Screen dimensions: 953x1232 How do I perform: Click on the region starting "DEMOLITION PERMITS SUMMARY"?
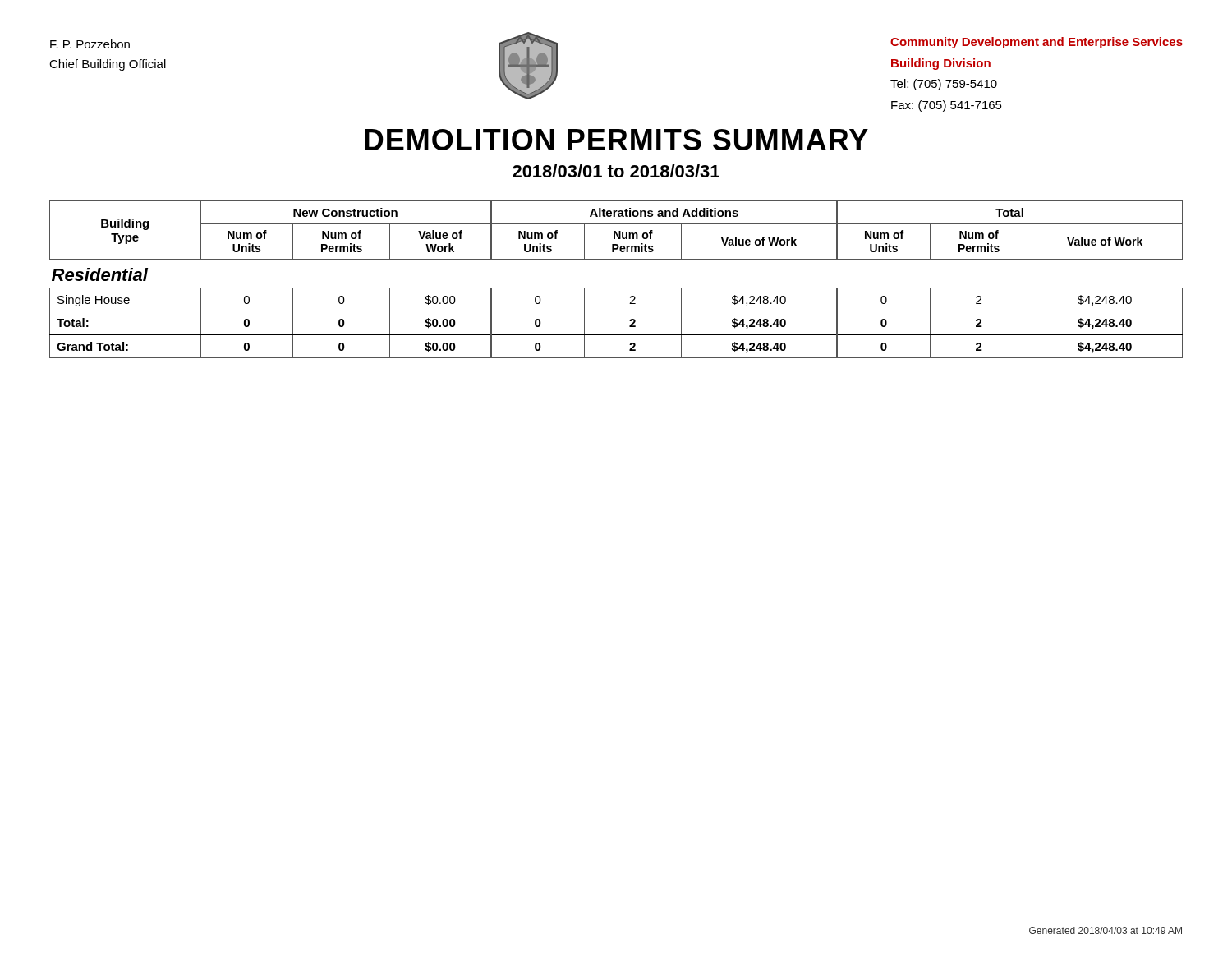[616, 140]
